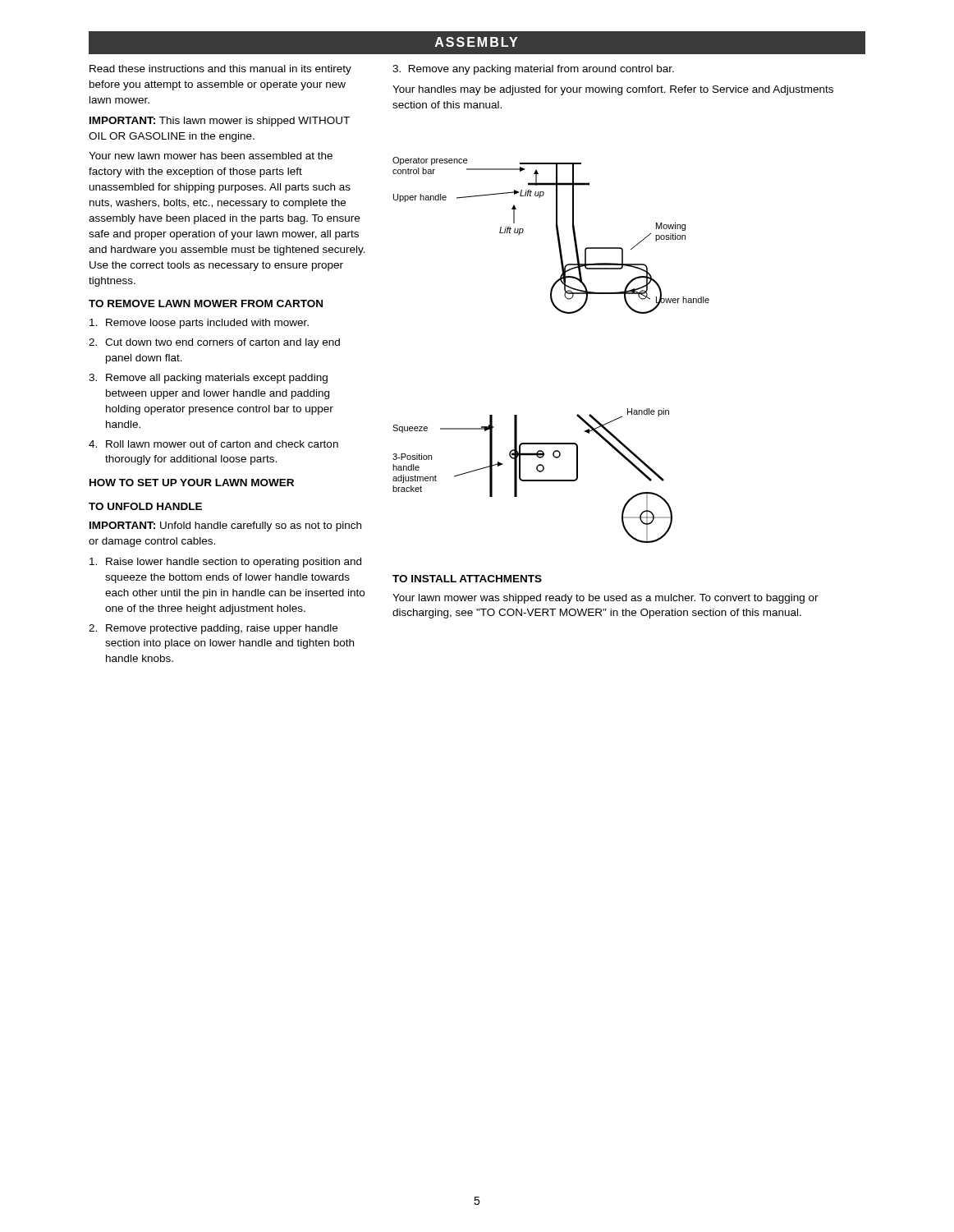This screenshot has height=1232, width=954.
Task: Select the region starting "Remove loose parts included with mower."
Action: click(x=228, y=323)
